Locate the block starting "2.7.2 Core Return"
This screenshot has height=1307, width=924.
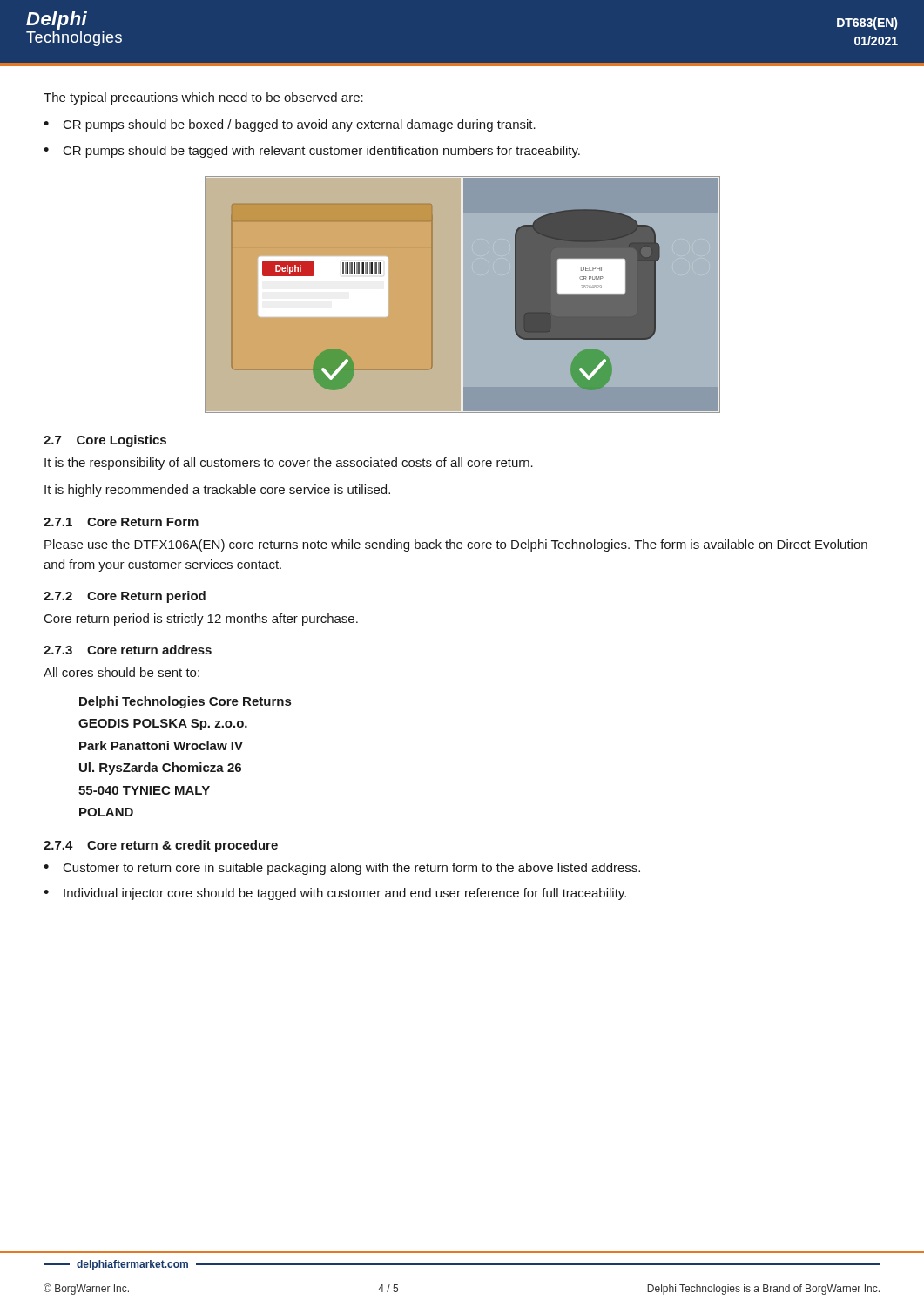pos(125,596)
